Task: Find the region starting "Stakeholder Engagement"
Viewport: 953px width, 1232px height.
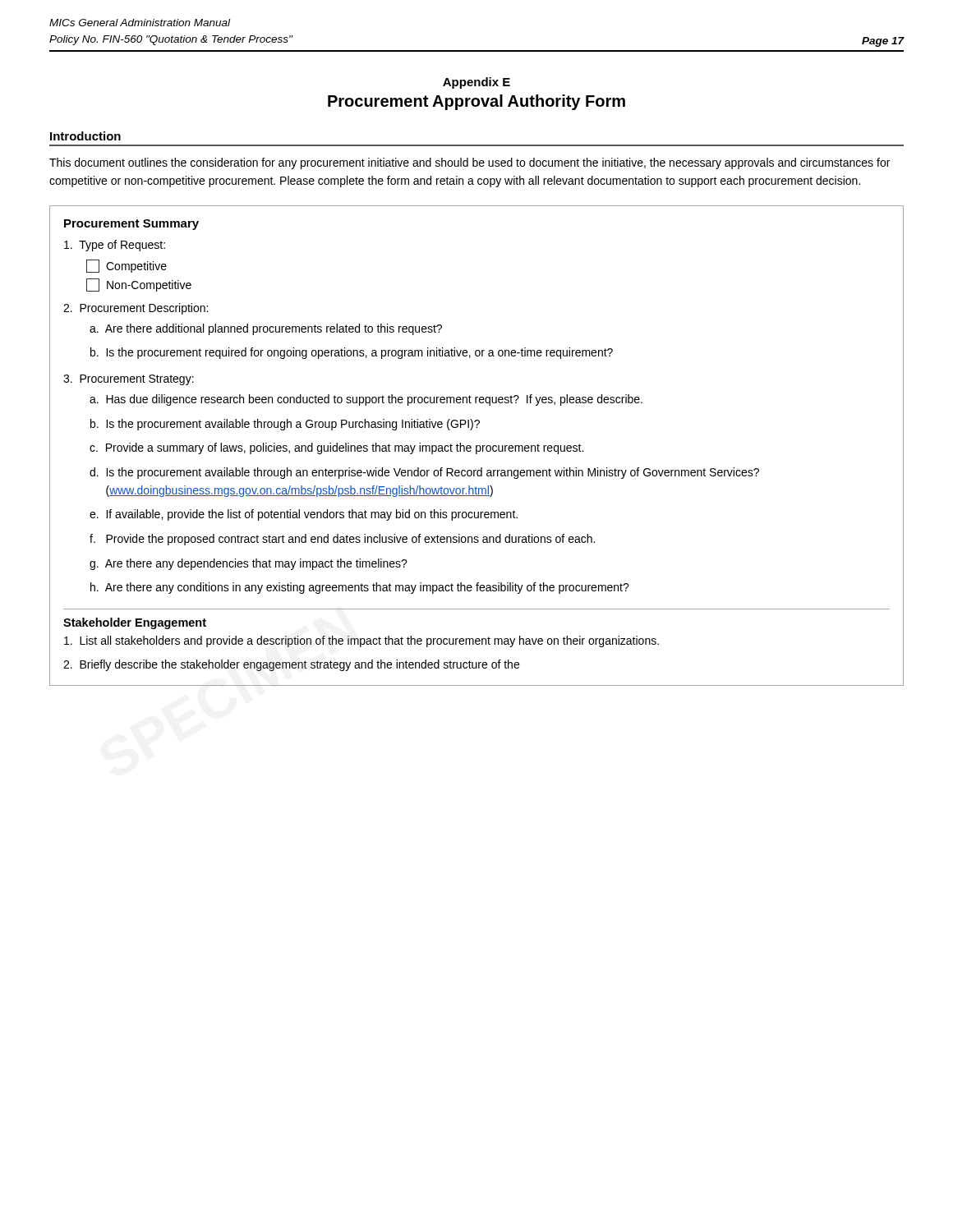Action: pos(135,623)
